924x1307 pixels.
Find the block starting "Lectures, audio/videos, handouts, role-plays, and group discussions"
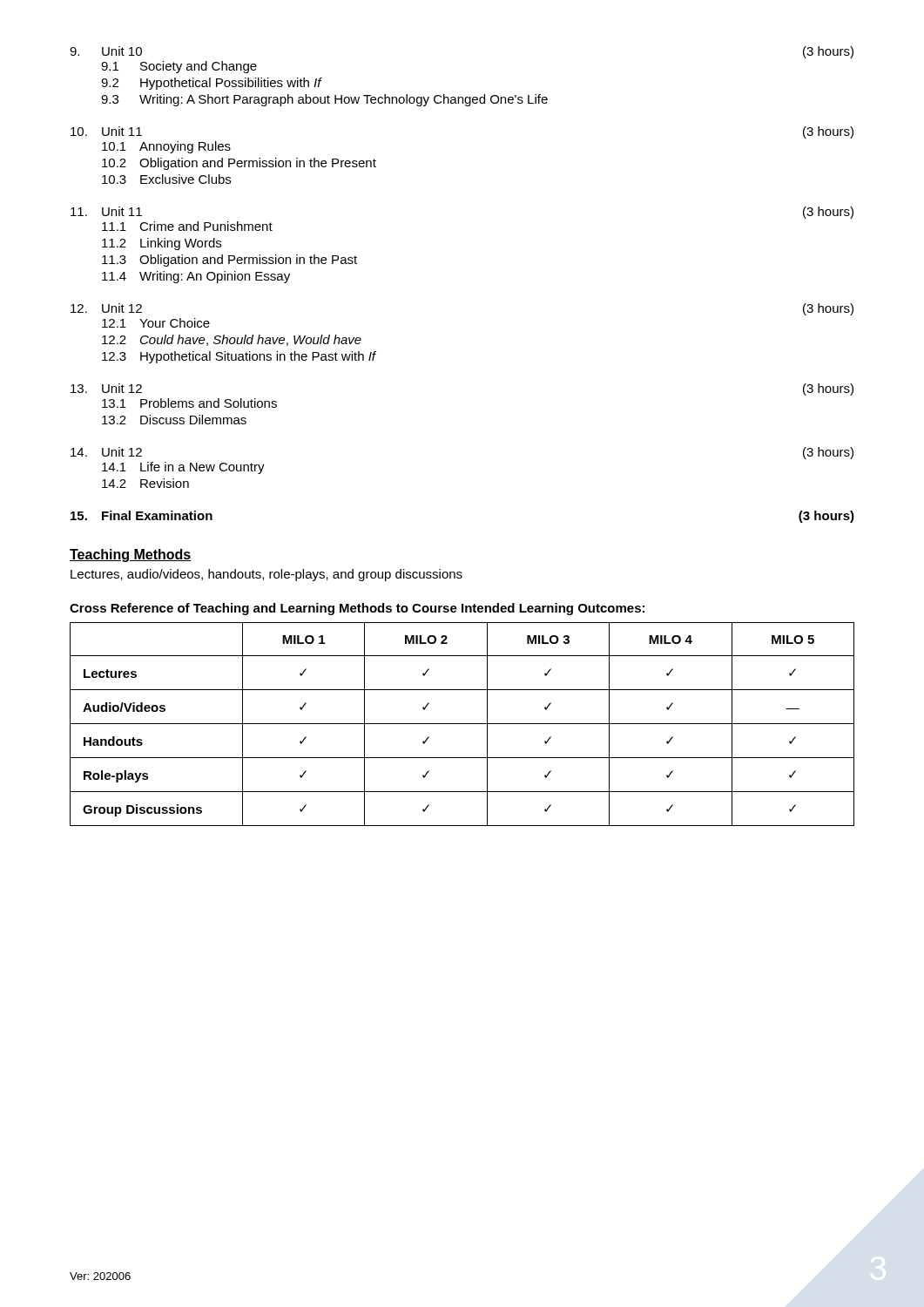(x=266, y=574)
